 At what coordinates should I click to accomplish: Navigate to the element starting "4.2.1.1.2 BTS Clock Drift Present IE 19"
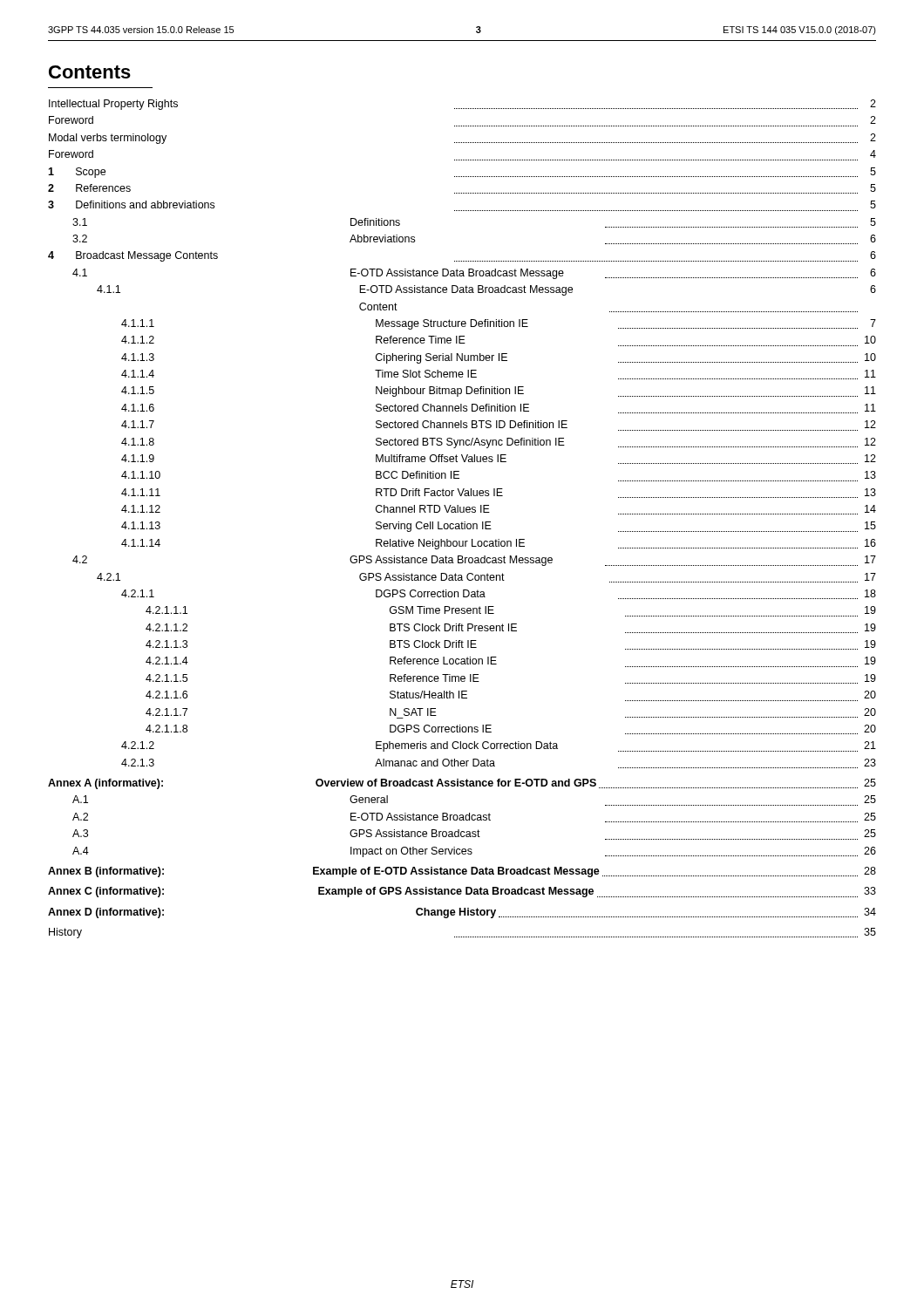point(462,628)
